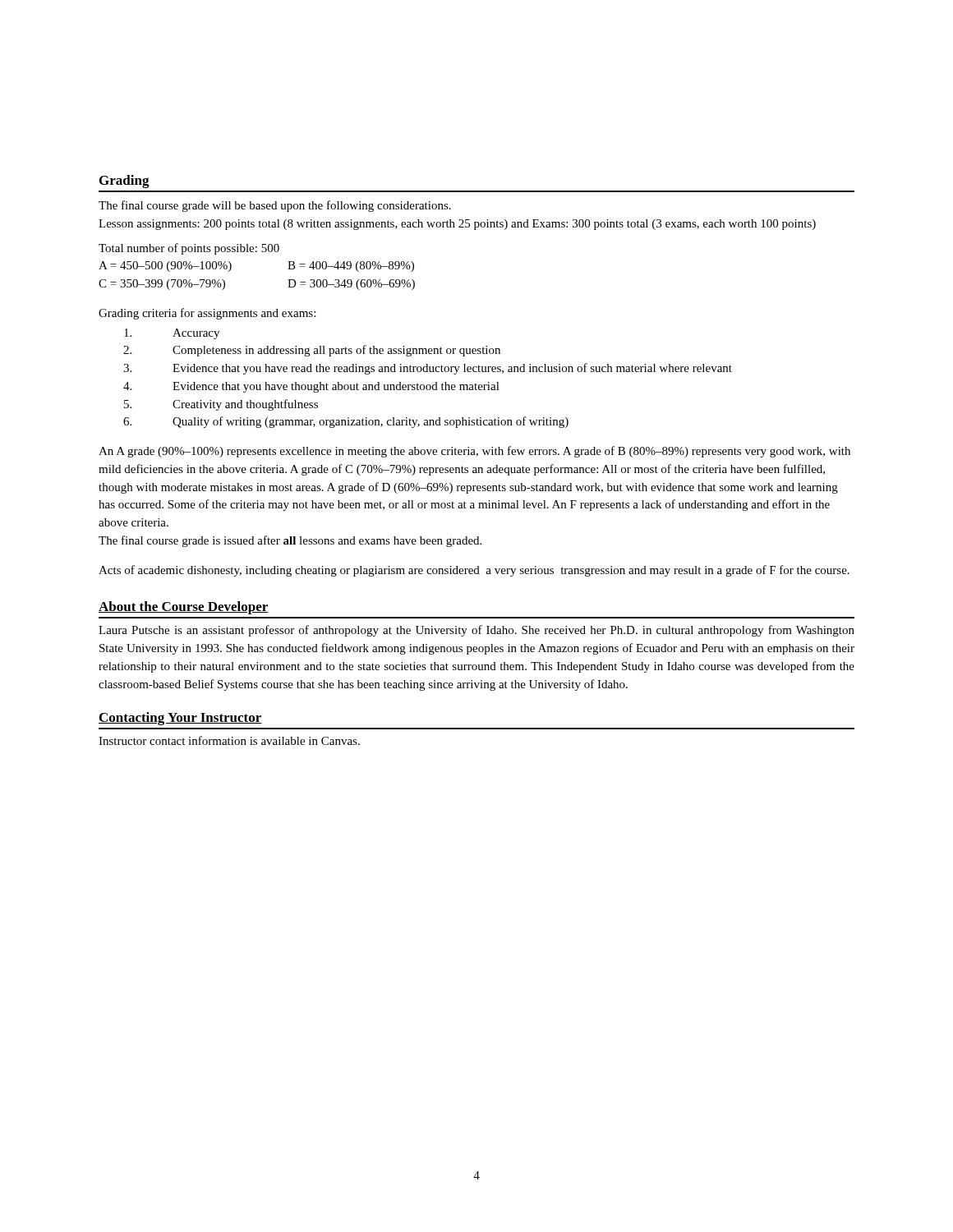Select the section header containing "Contacting Your Instructor"

pyautogui.click(x=476, y=720)
